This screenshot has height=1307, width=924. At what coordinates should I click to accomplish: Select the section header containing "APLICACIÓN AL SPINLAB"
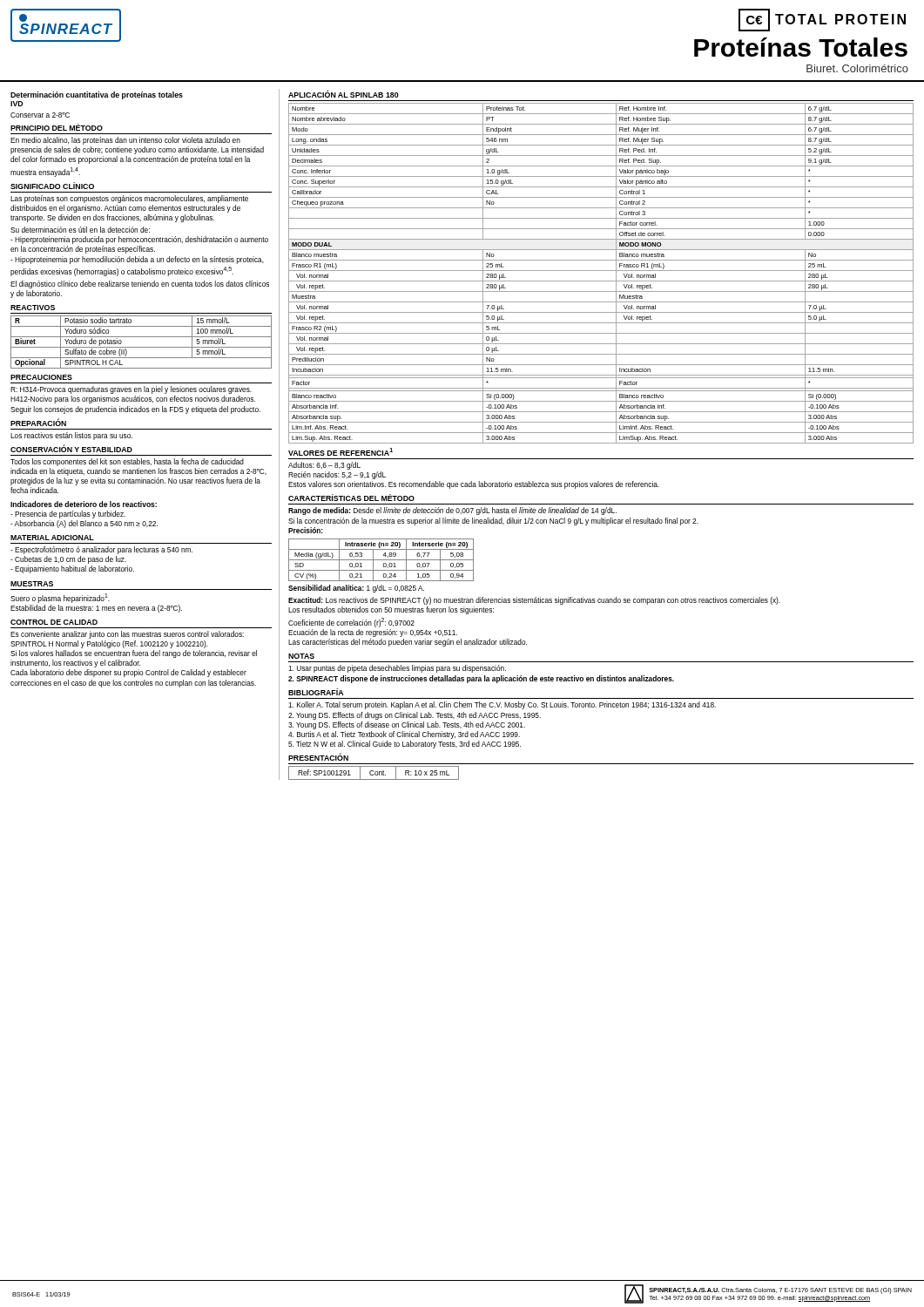coord(343,95)
